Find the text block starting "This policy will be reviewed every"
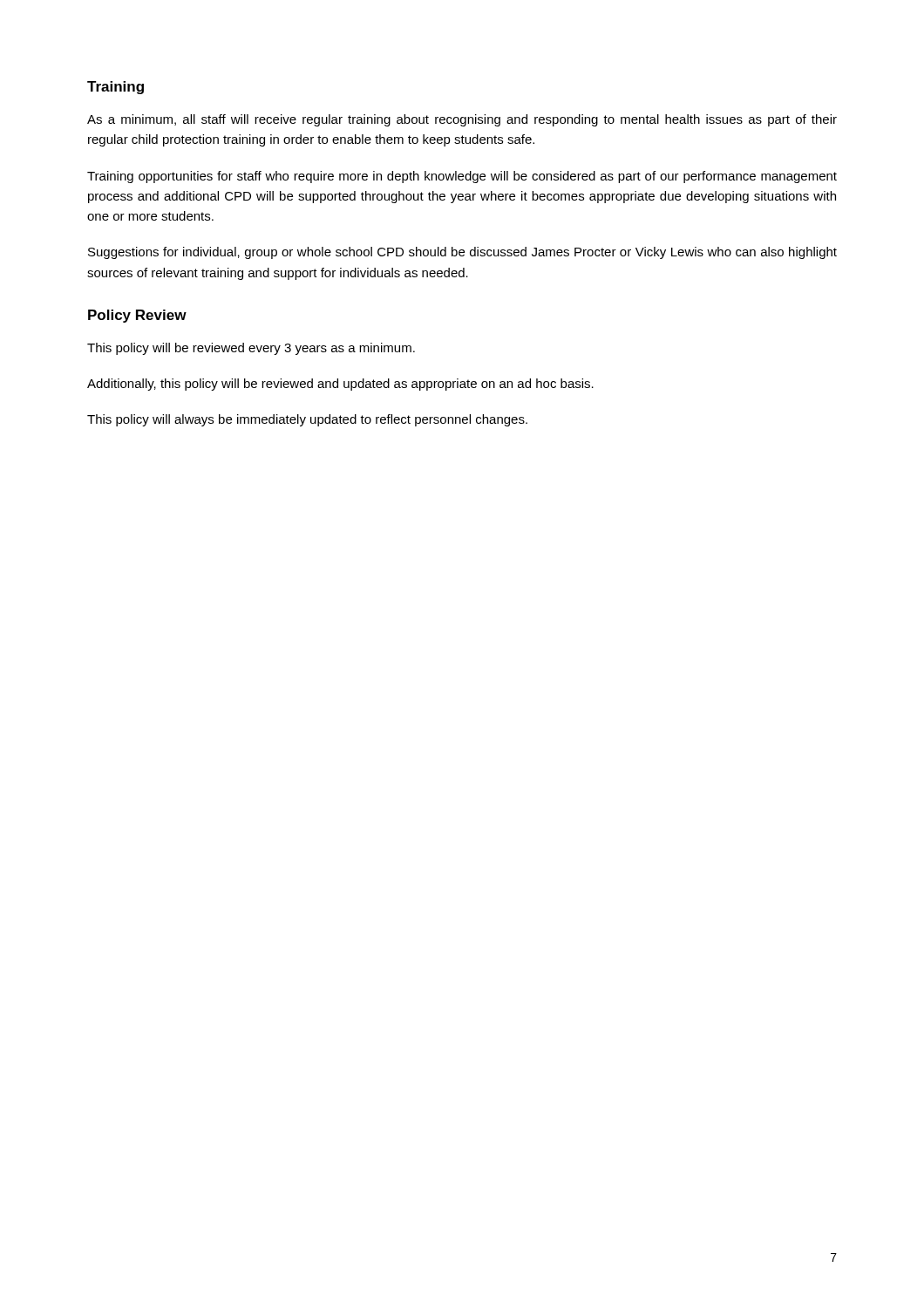 [251, 349]
